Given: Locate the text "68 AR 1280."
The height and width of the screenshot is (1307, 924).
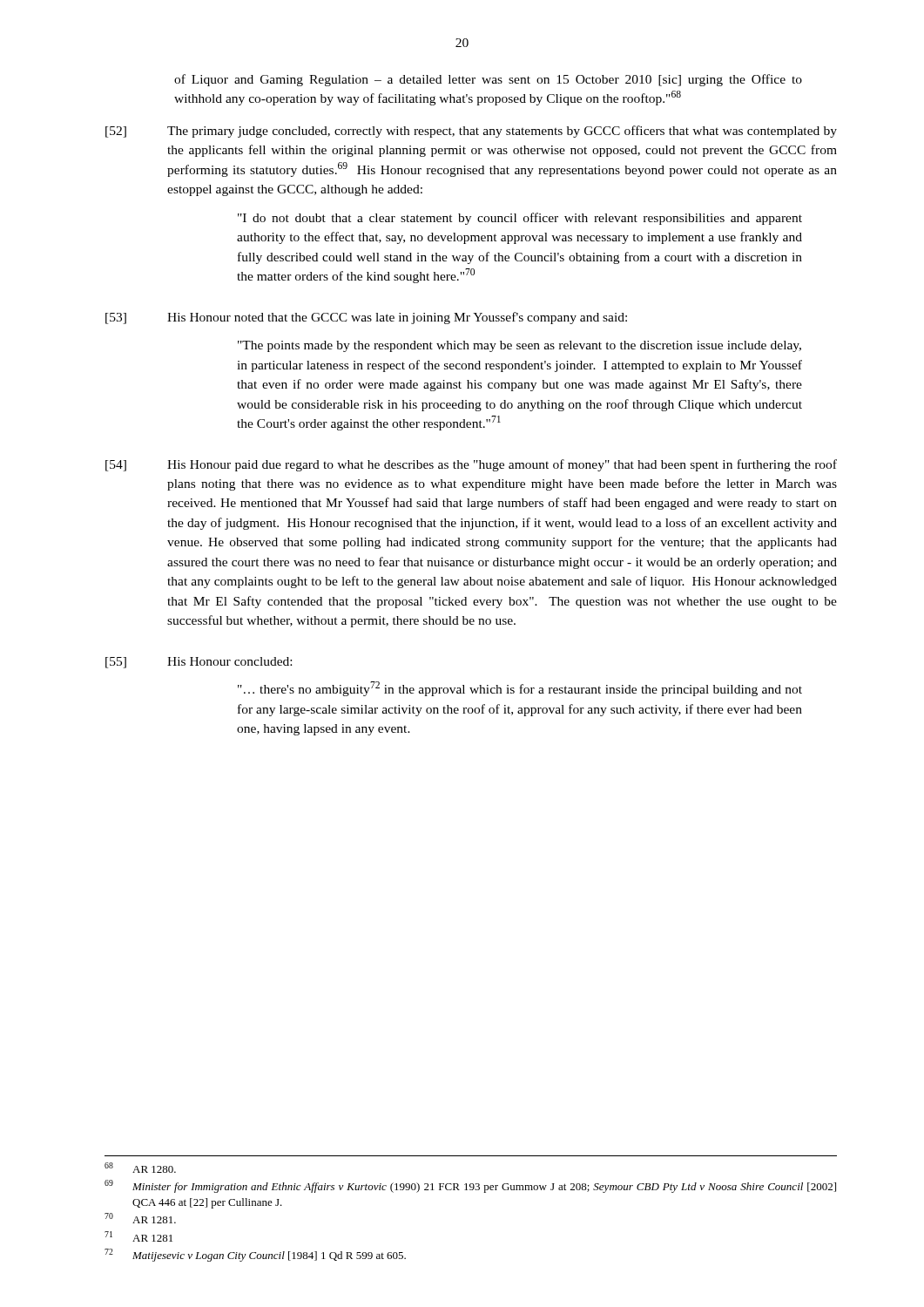Looking at the screenshot, I should pyautogui.click(x=140, y=1168).
